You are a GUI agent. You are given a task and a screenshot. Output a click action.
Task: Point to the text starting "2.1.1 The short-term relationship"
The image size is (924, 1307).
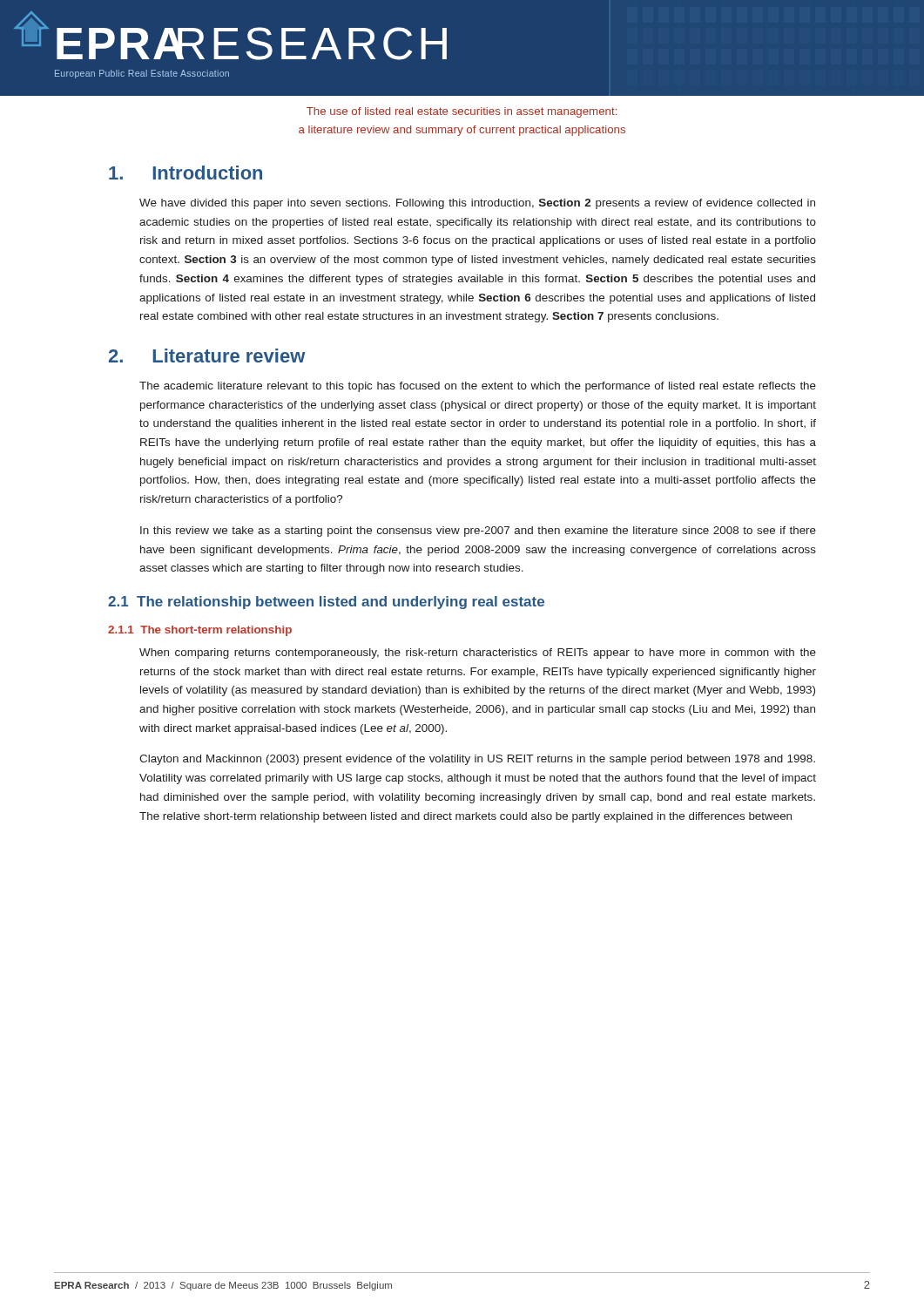(x=200, y=629)
